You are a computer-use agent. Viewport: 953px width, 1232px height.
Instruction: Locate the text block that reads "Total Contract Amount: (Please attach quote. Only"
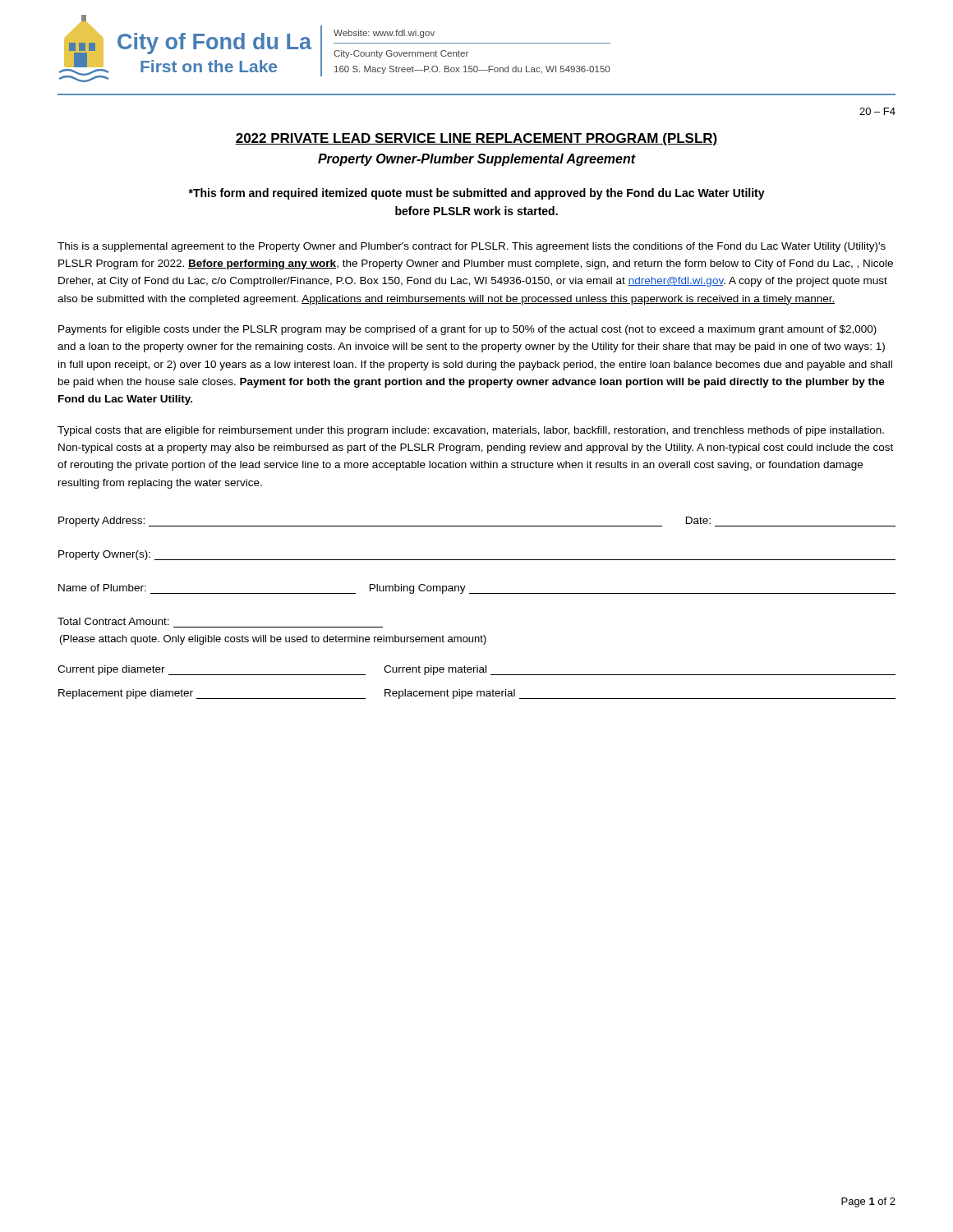(x=476, y=628)
